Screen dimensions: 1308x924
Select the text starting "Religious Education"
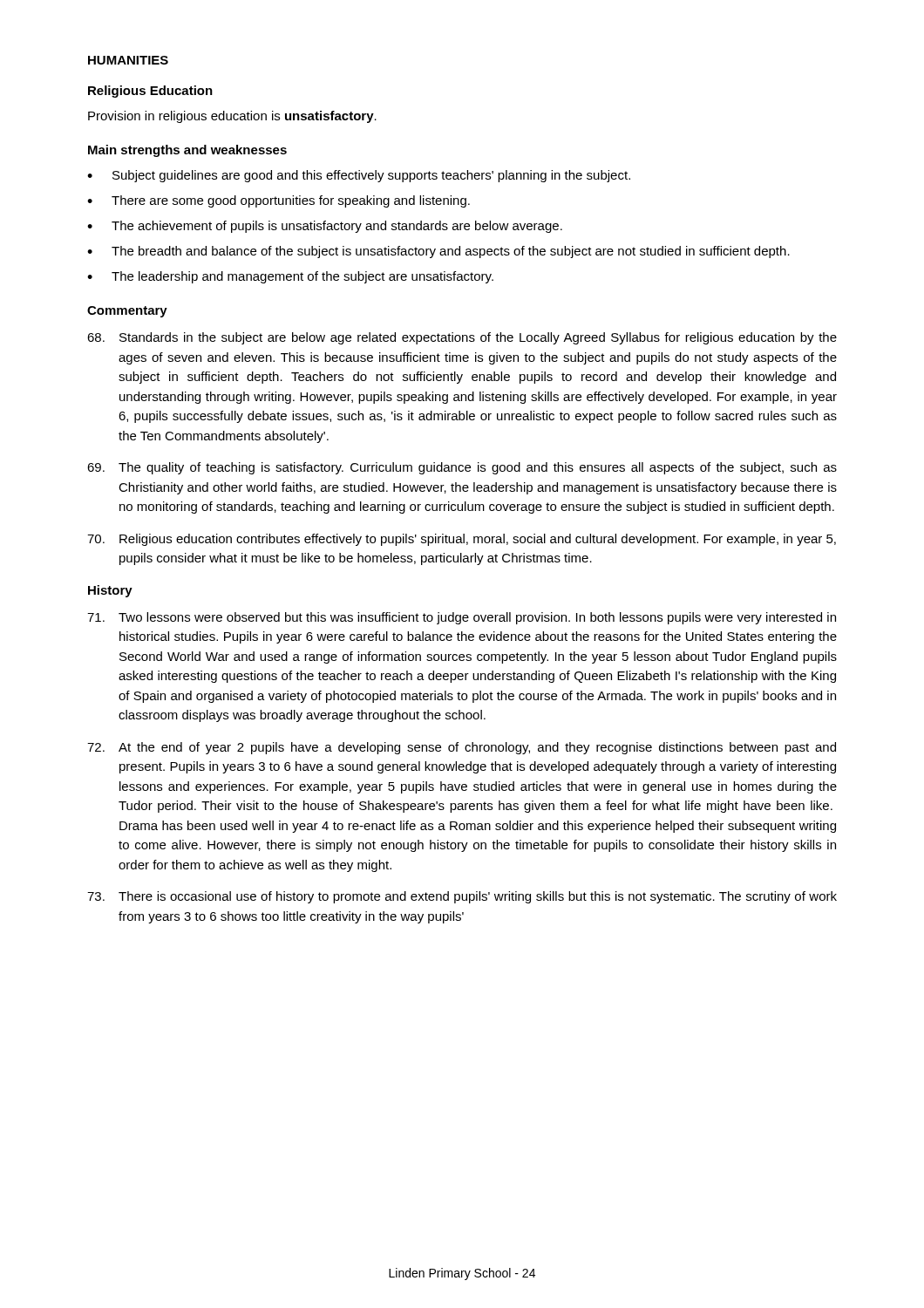(150, 90)
